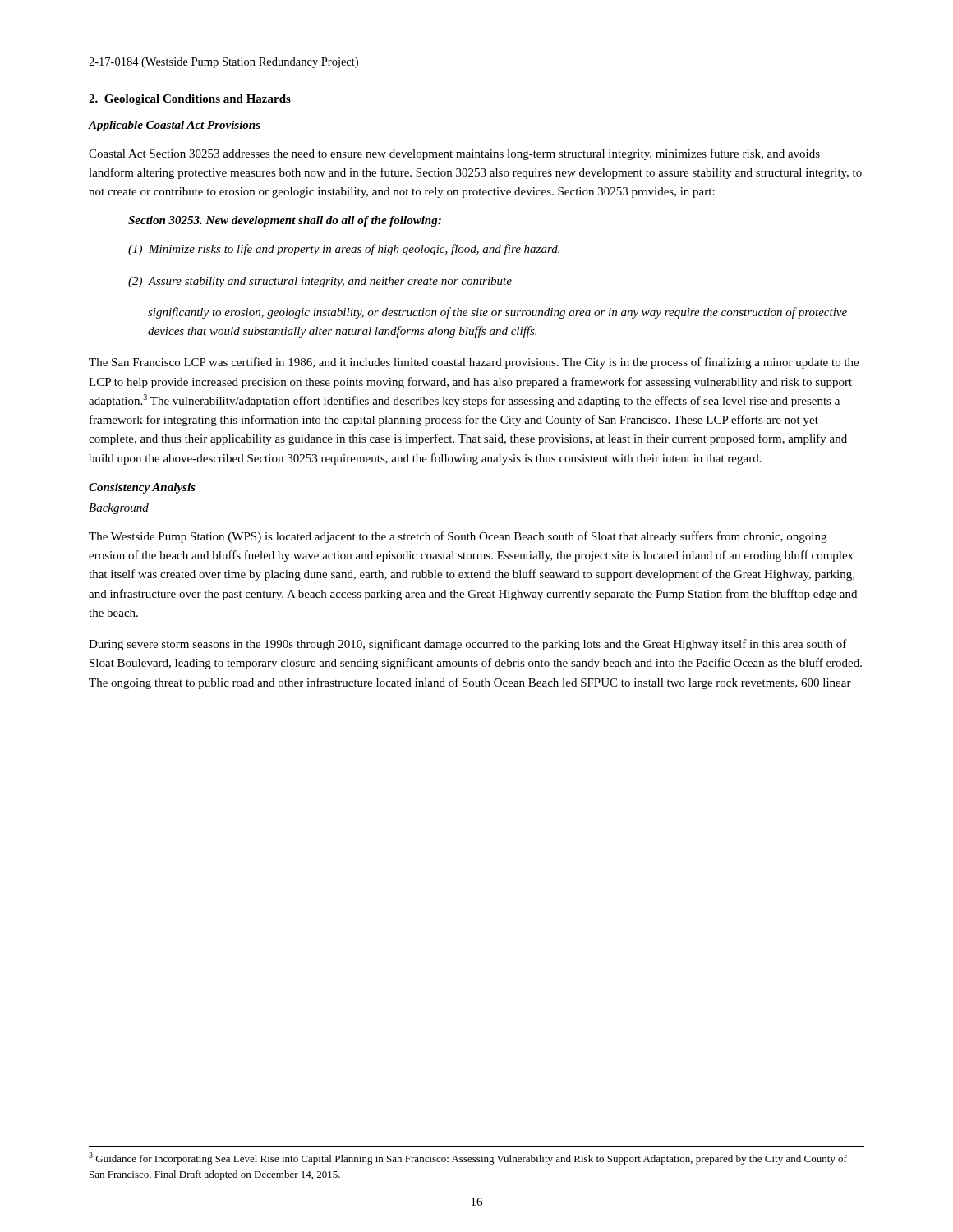Navigate to the block starting "The San Francisco LCP"
This screenshot has width=953, height=1232.
476,411
